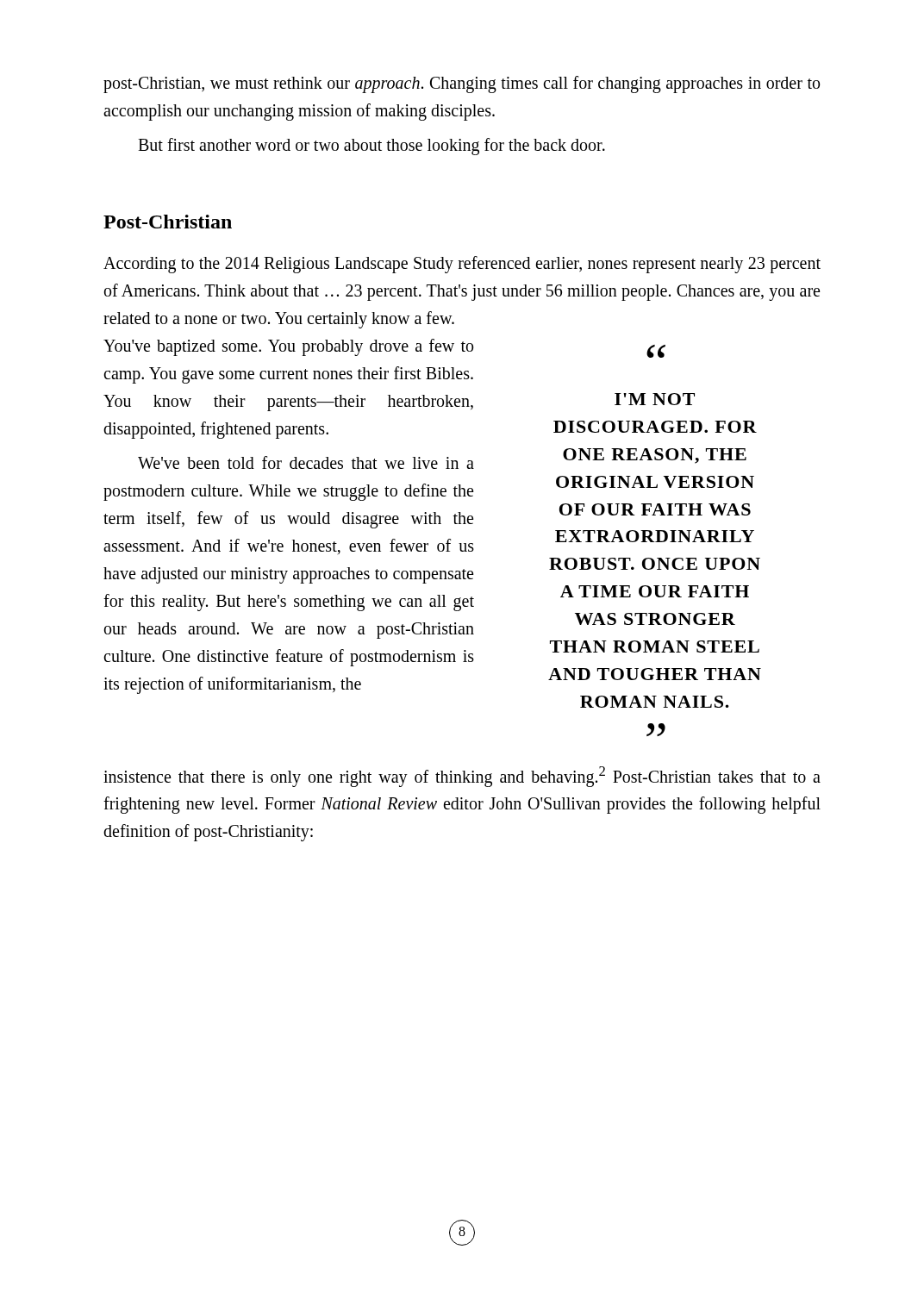Find the text block that reads "But first another word or two about"
924x1293 pixels.
pos(372,145)
